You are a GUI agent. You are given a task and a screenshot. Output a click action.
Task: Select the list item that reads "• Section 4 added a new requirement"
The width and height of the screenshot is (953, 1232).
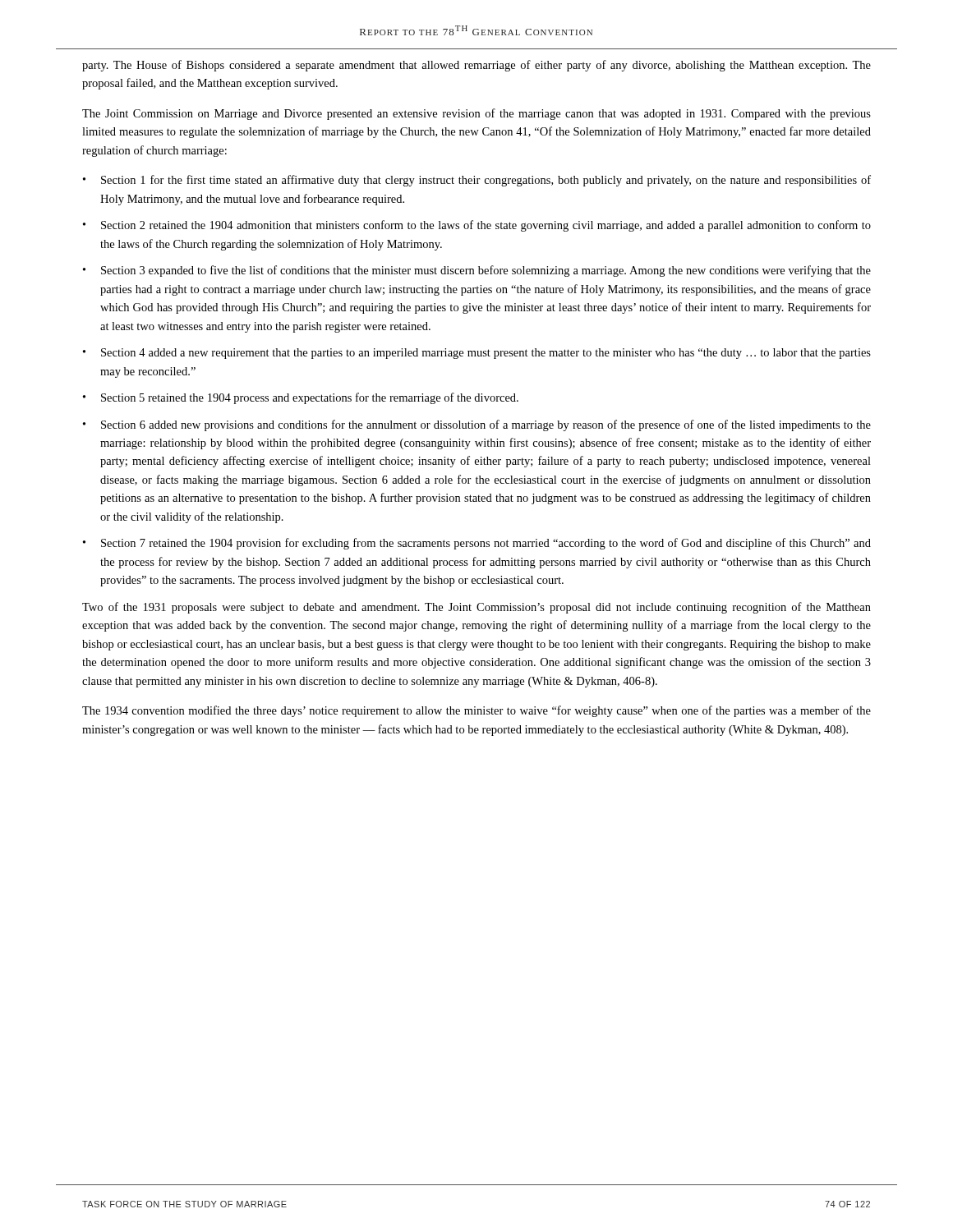pyautogui.click(x=476, y=362)
